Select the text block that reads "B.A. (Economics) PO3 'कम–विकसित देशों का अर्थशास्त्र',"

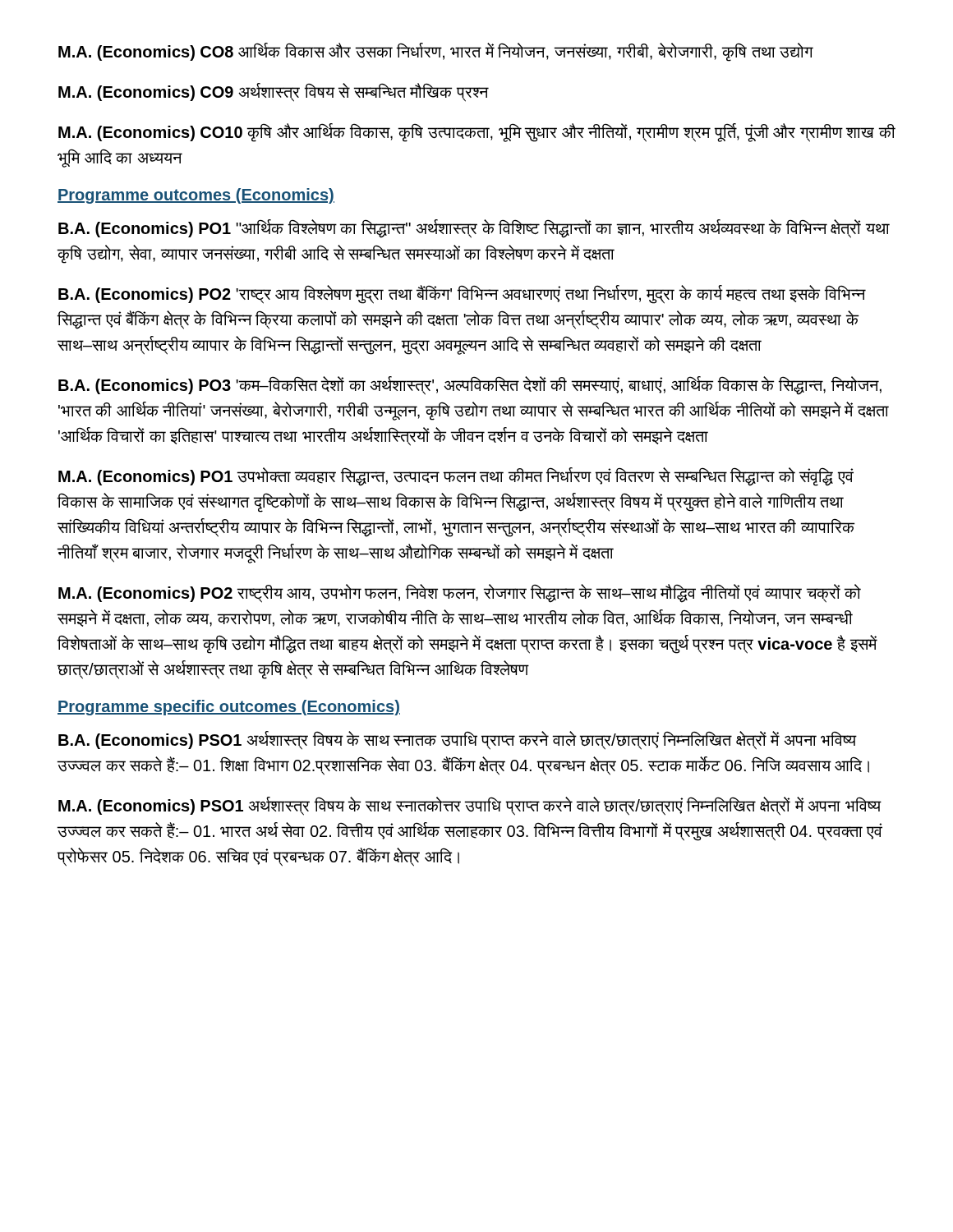pos(473,411)
